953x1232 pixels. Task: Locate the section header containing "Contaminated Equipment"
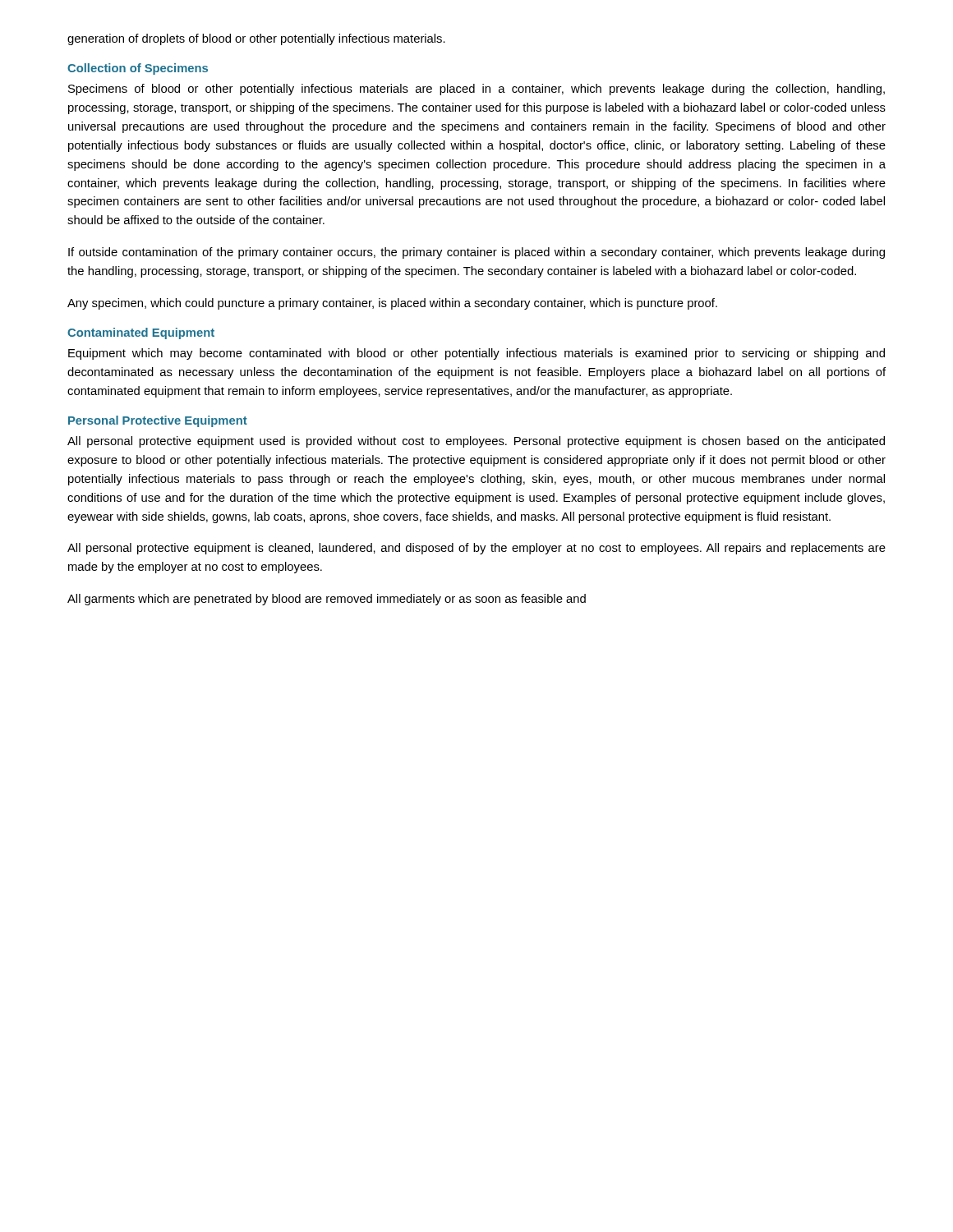[141, 333]
